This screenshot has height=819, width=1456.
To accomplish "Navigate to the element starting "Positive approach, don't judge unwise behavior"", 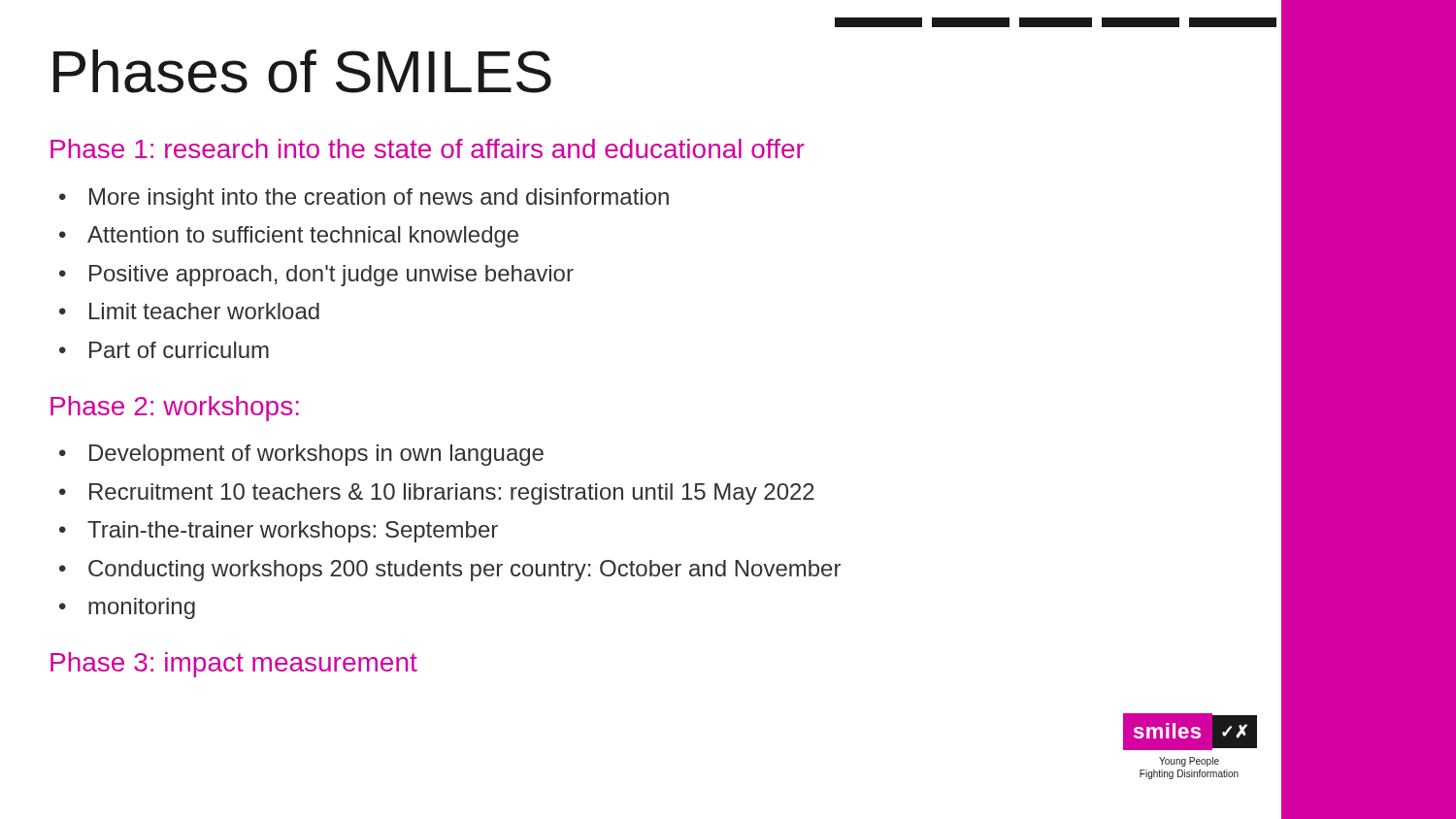I will [x=330, y=273].
